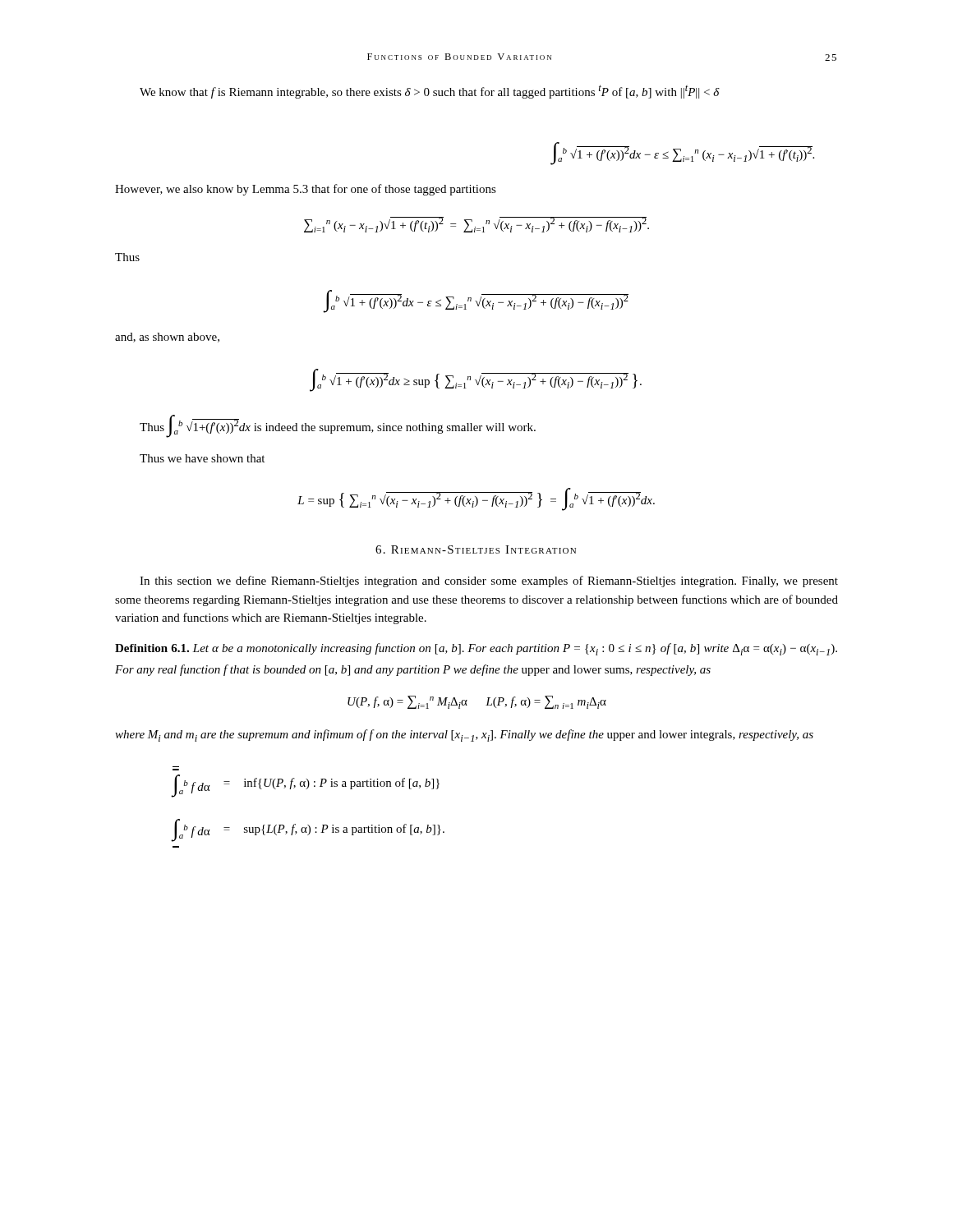Find the block on this page that starts "Thus ∫ab √1+(f′(x))2dx is"

click(x=476, y=437)
